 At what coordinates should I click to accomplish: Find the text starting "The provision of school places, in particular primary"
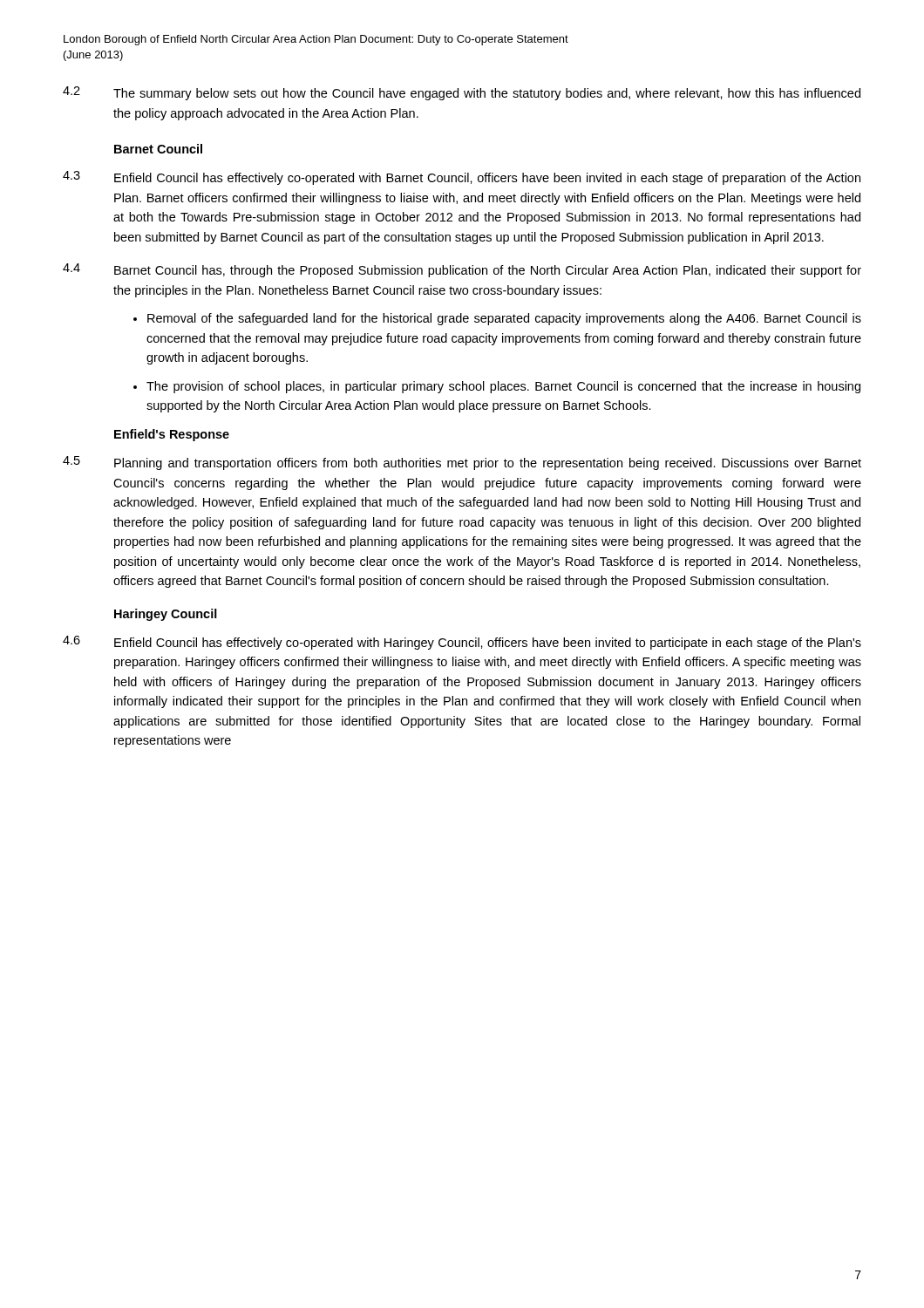504,396
